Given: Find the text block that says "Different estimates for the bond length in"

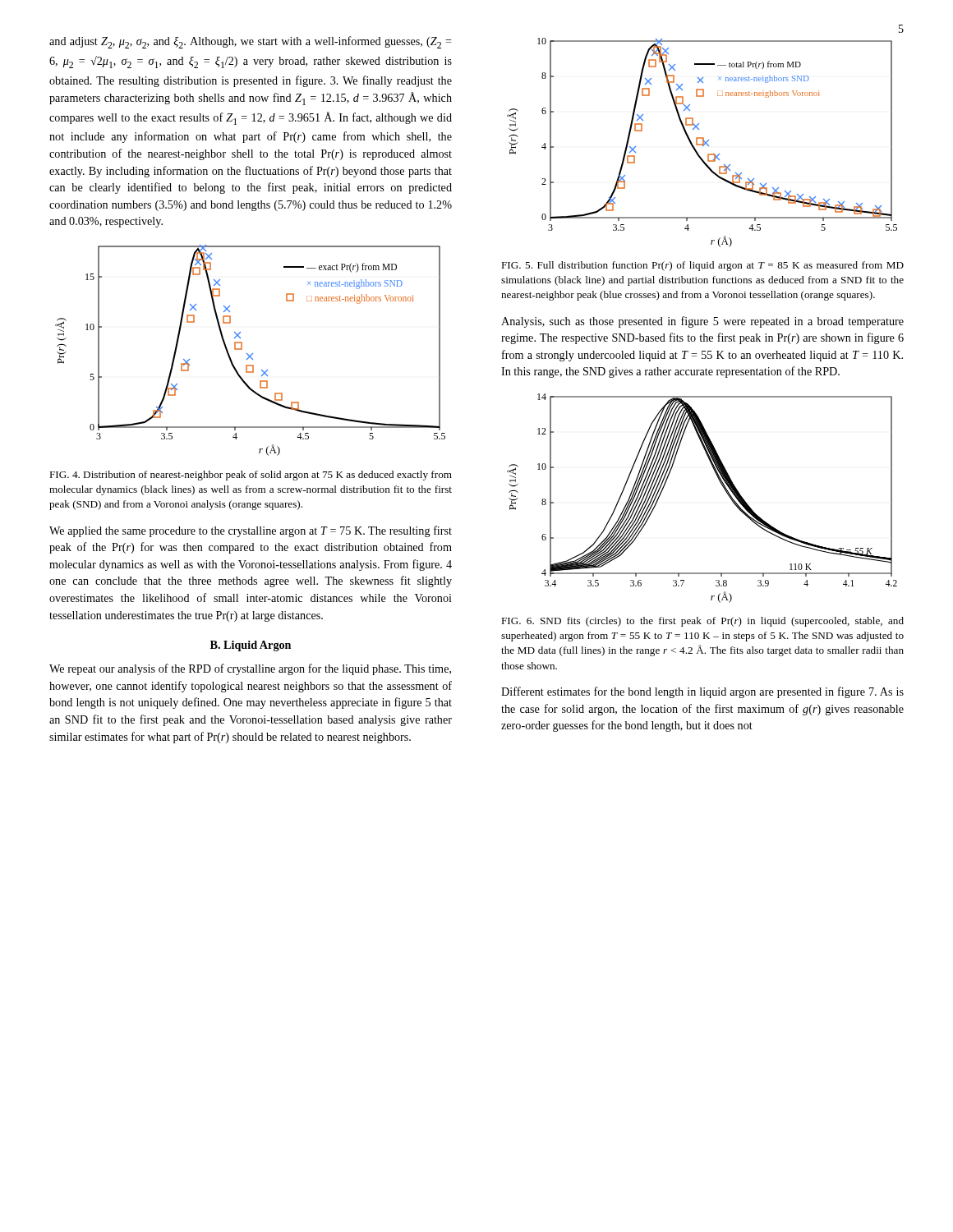Looking at the screenshot, I should 702,708.
